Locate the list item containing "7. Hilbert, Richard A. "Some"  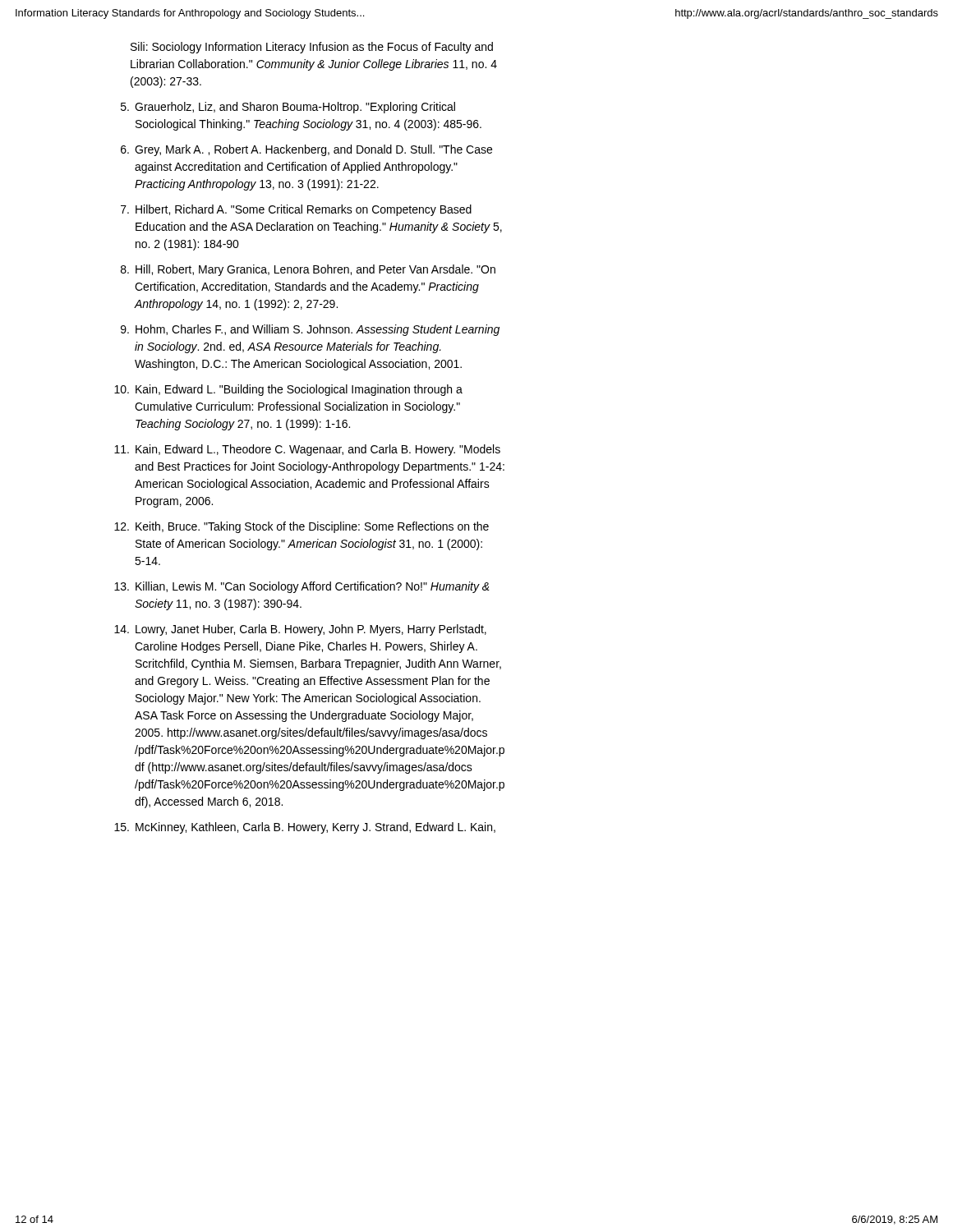point(501,227)
